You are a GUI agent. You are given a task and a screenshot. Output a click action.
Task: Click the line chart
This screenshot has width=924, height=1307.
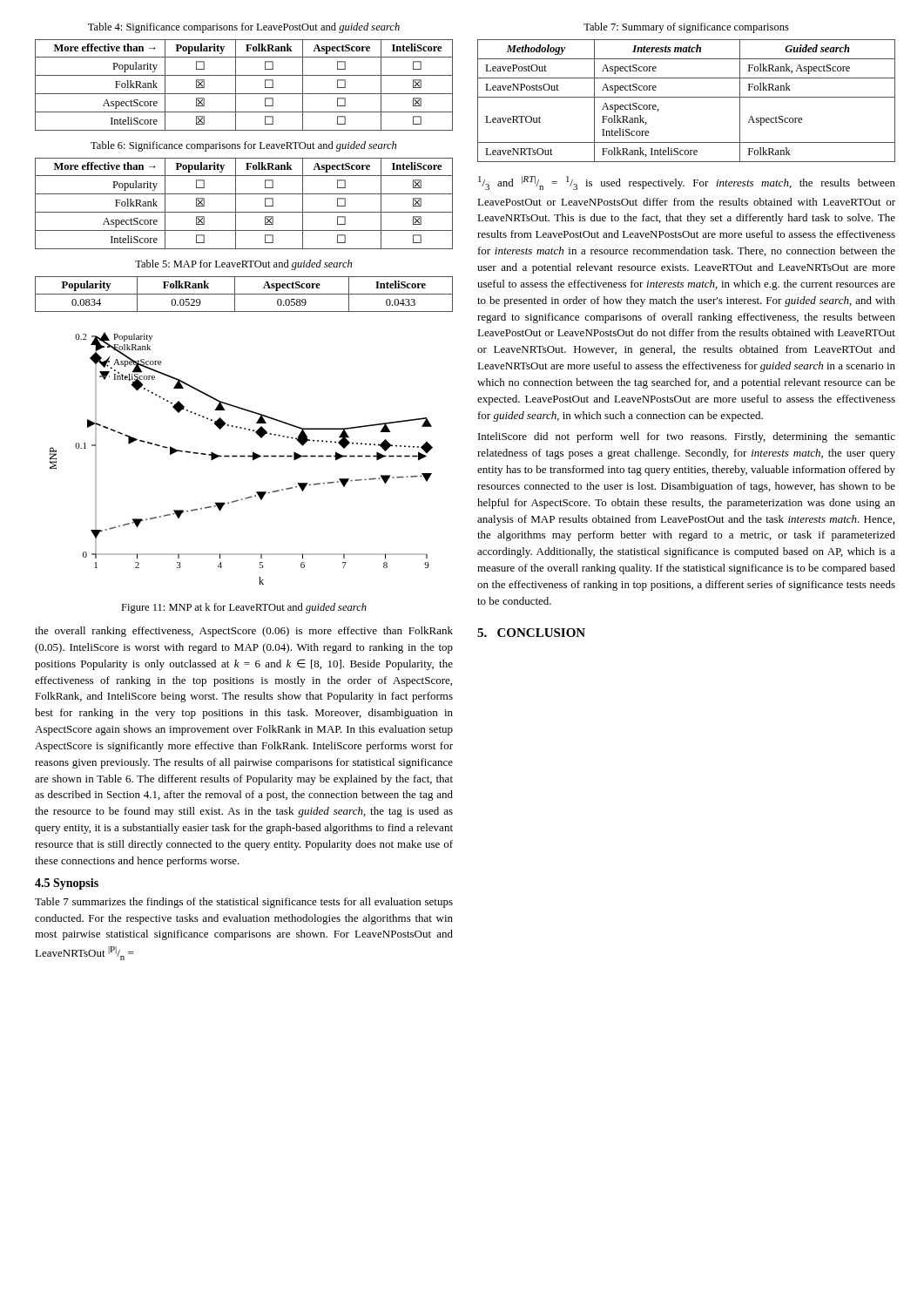244,458
